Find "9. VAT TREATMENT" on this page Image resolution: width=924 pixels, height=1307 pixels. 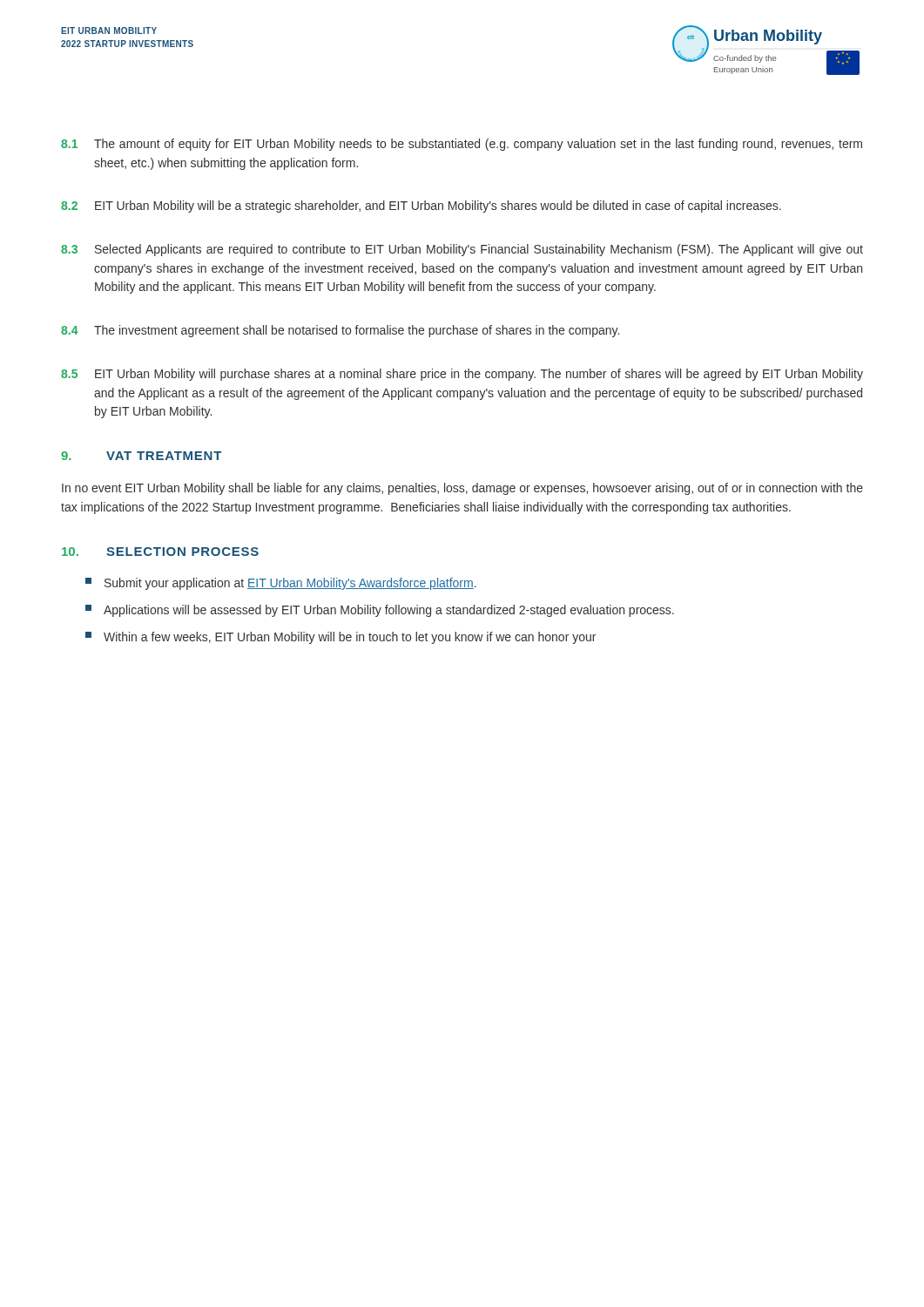[x=142, y=455]
